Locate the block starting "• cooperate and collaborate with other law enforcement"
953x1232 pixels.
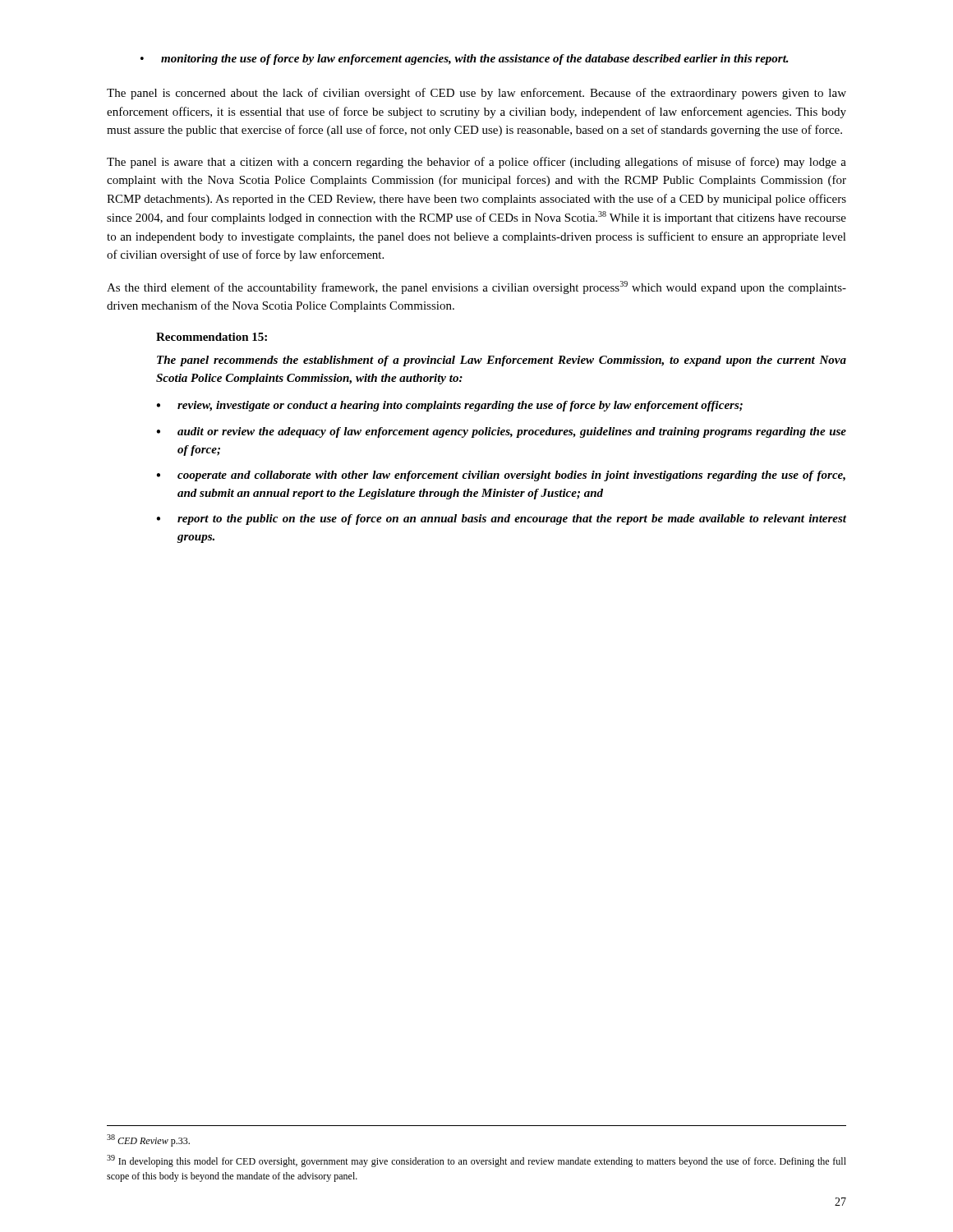point(501,484)
